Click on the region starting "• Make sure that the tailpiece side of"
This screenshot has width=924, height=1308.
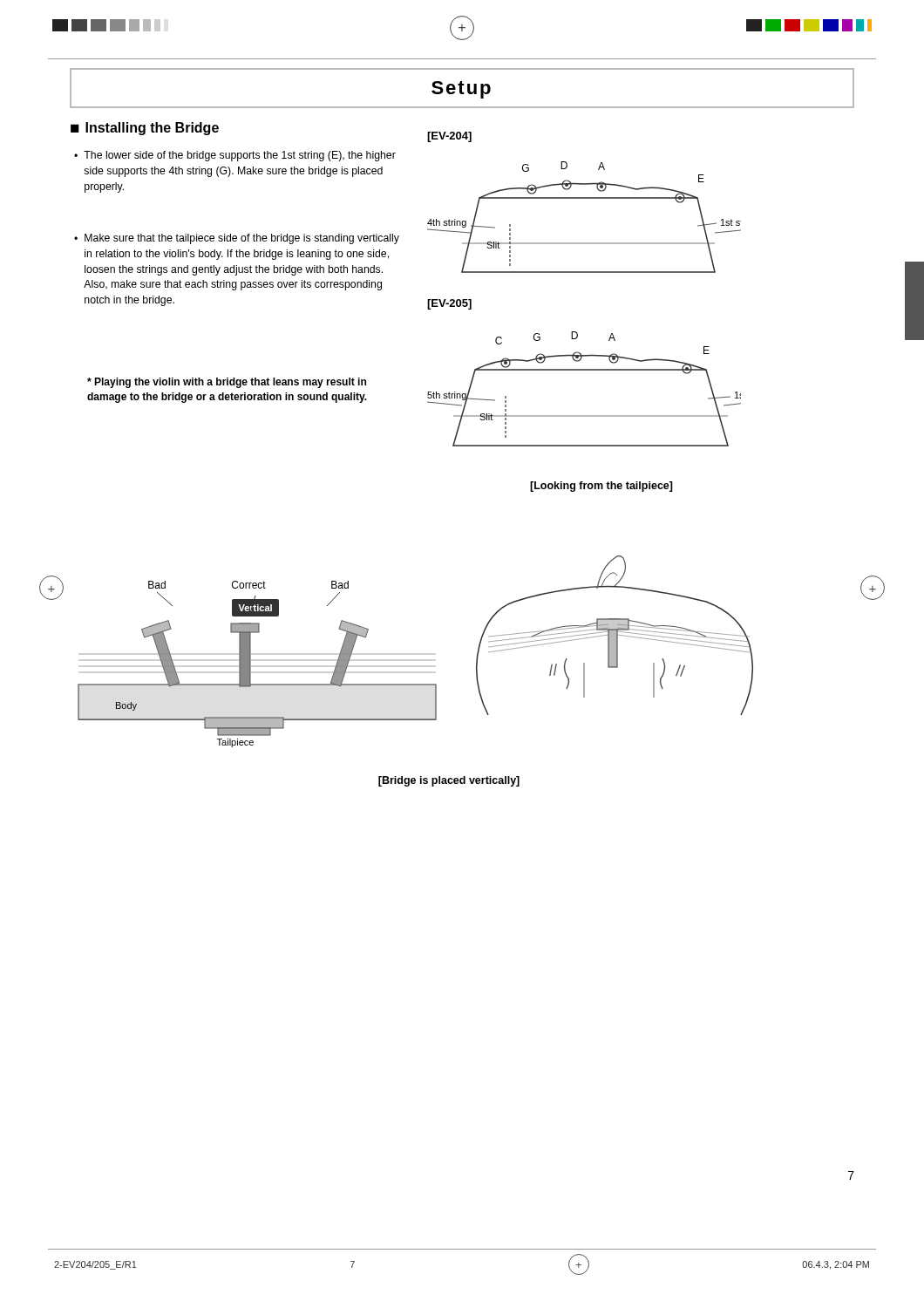point(242,270)
